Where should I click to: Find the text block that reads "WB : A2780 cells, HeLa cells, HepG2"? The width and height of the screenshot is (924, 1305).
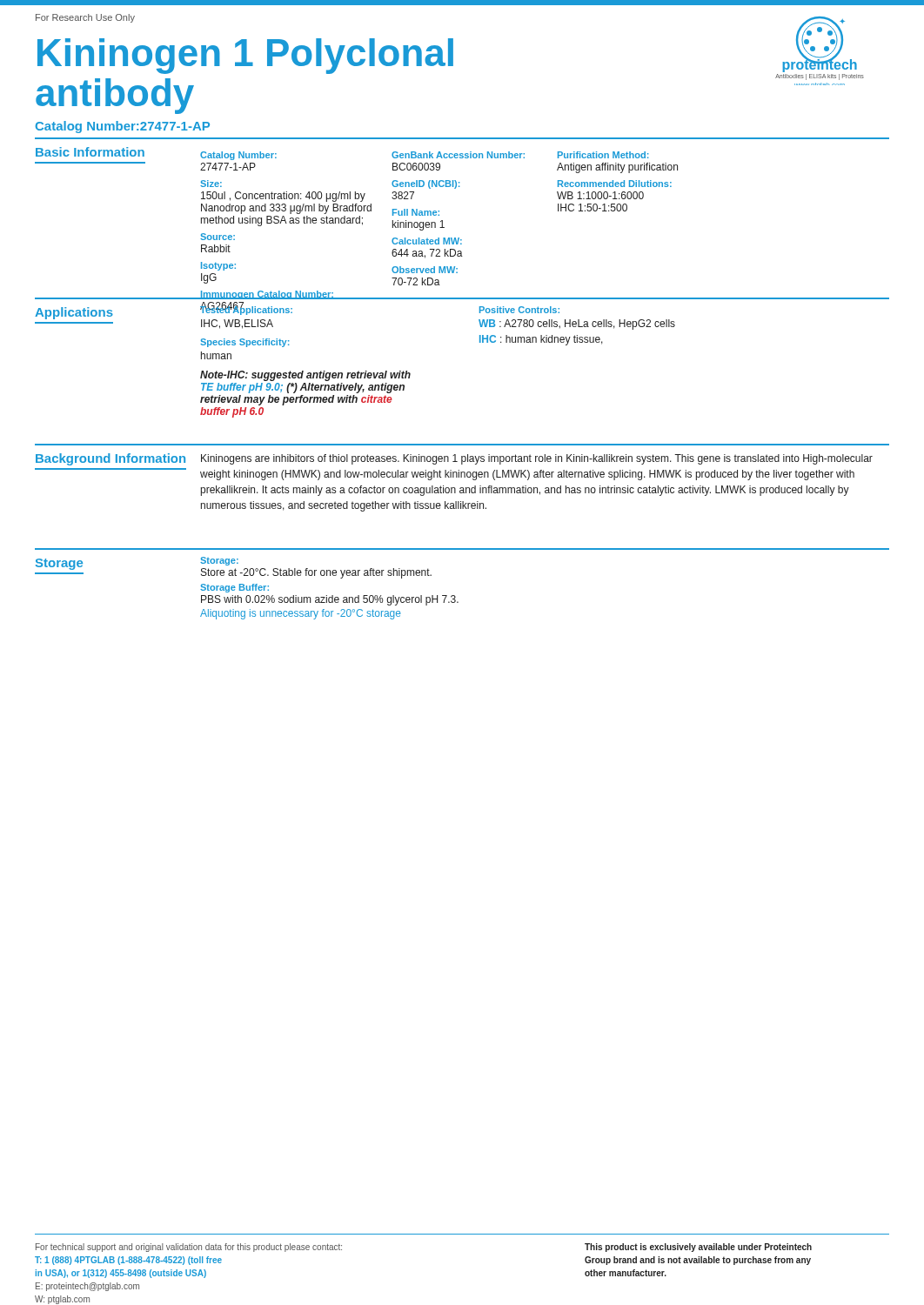coord(577,324)
